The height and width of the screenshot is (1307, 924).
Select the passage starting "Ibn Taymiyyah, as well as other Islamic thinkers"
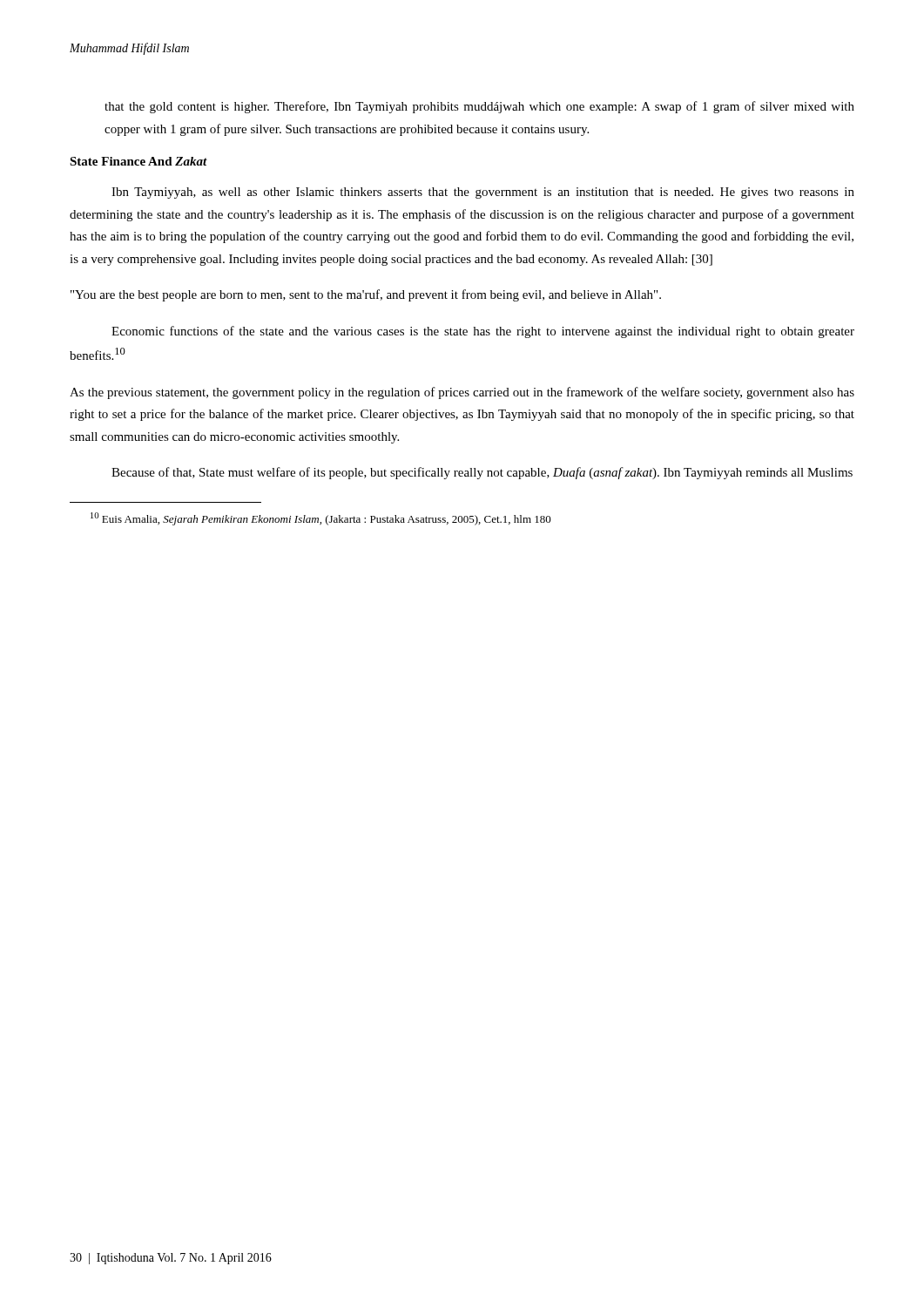[x=462, y=225]
